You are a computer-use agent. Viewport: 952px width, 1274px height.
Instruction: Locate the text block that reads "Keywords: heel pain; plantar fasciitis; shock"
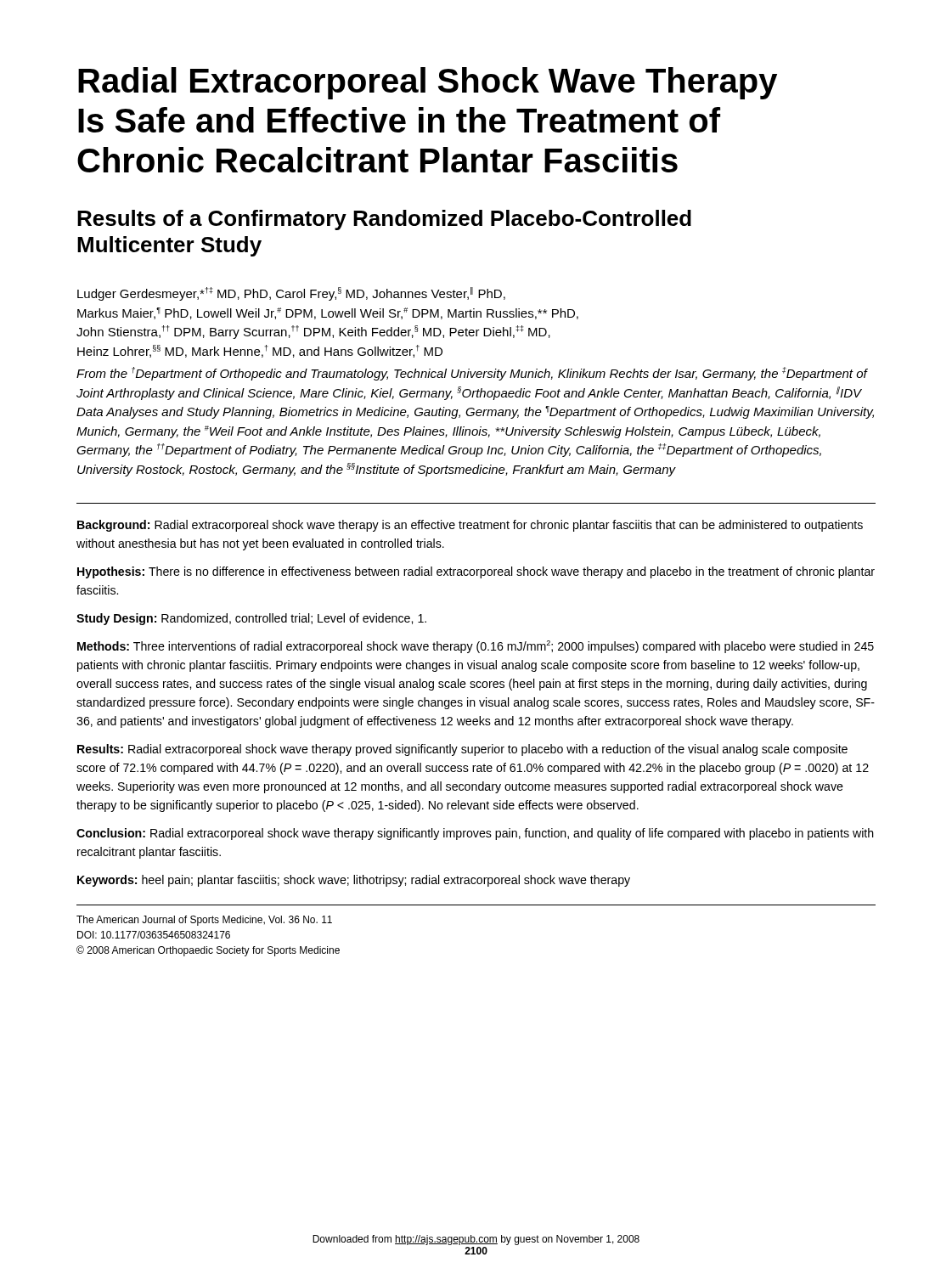[x=353, y=880]
